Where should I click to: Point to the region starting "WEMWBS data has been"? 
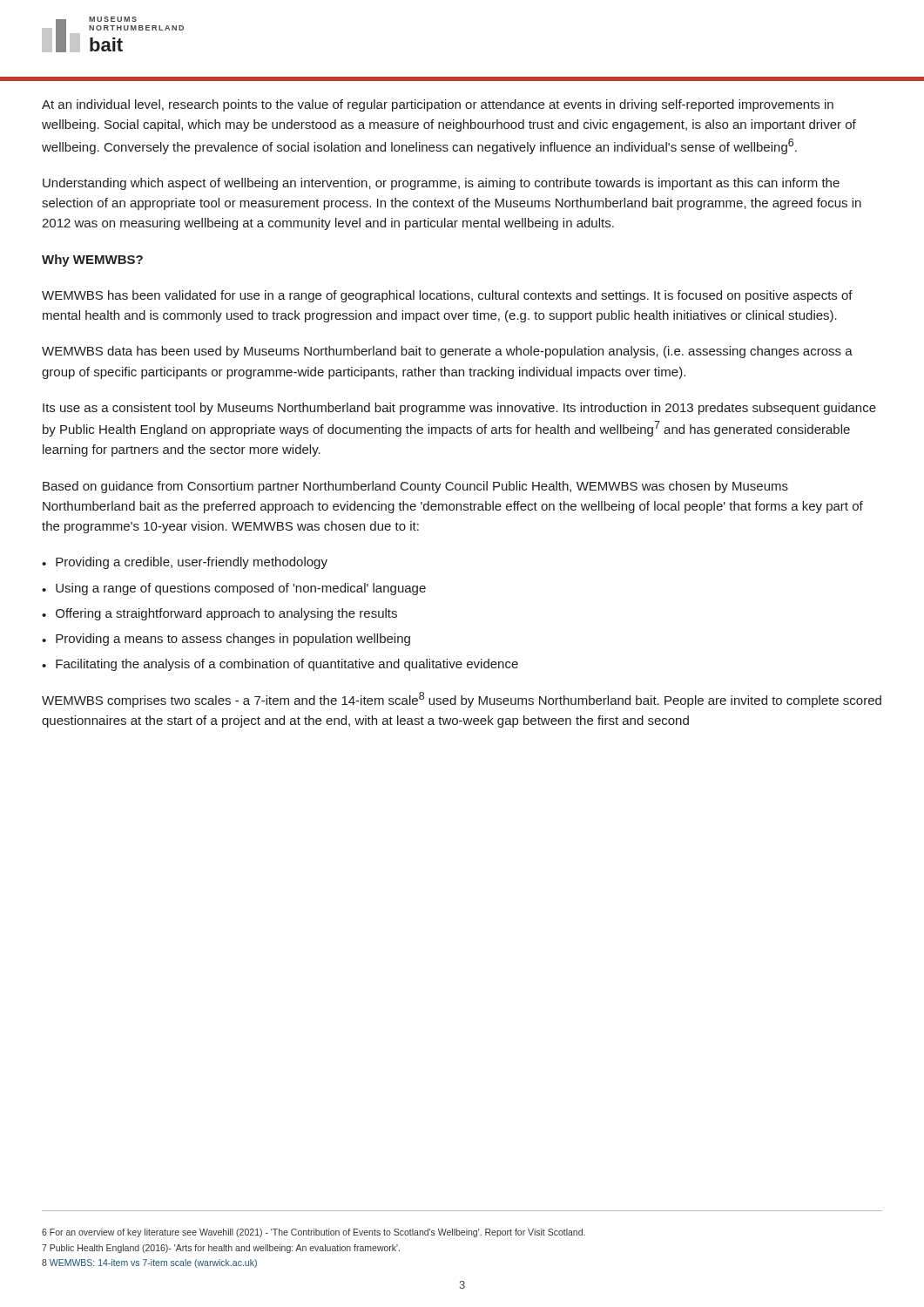[x=462, y=361]
